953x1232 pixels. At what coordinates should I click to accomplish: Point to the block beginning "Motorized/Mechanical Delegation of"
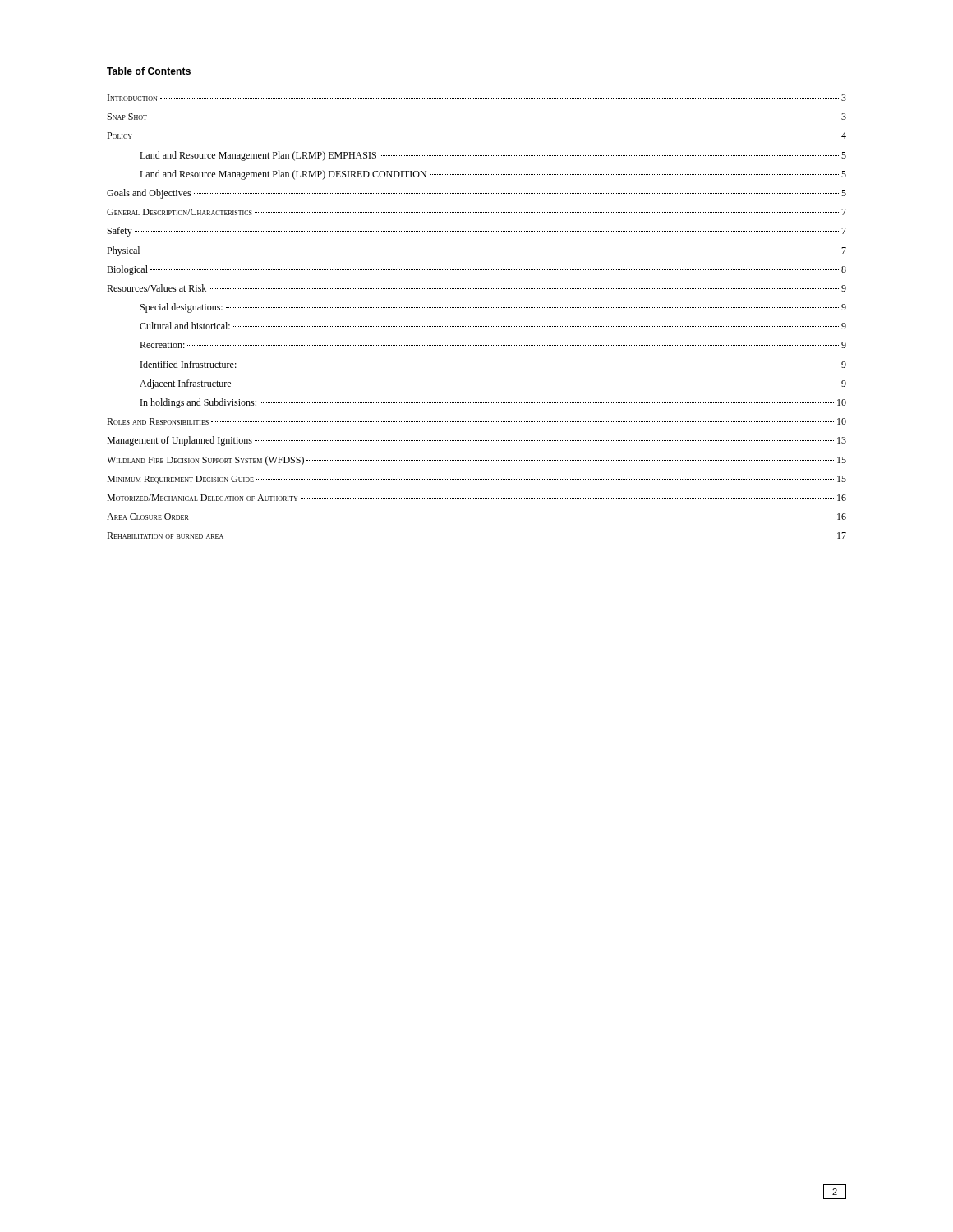click(476, 498)
